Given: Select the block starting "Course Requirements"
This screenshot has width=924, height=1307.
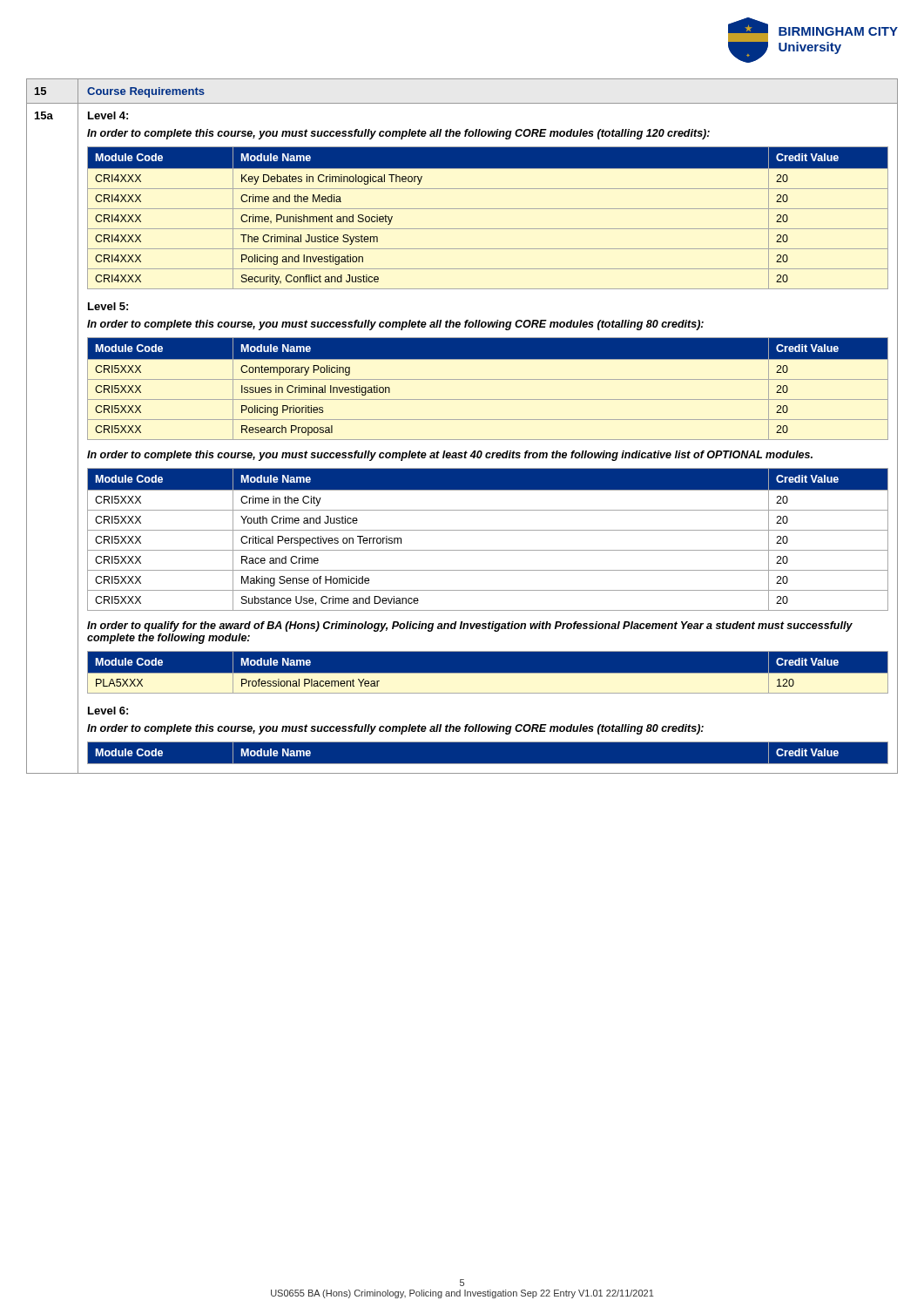Looking at the screenshot, I should pyautogui.click(x=146, y=91).
